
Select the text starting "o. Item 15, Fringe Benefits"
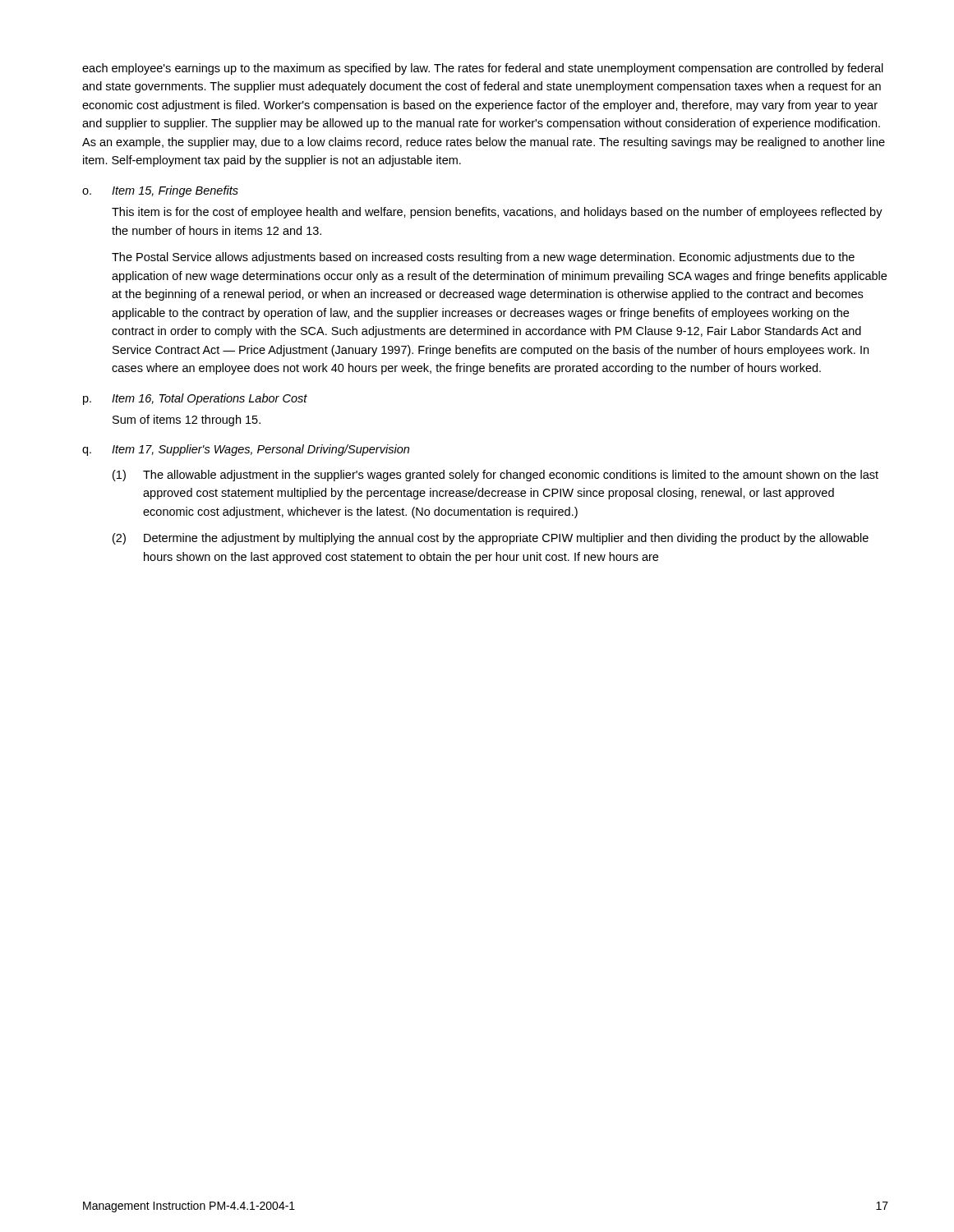click(x=160, y=191)
